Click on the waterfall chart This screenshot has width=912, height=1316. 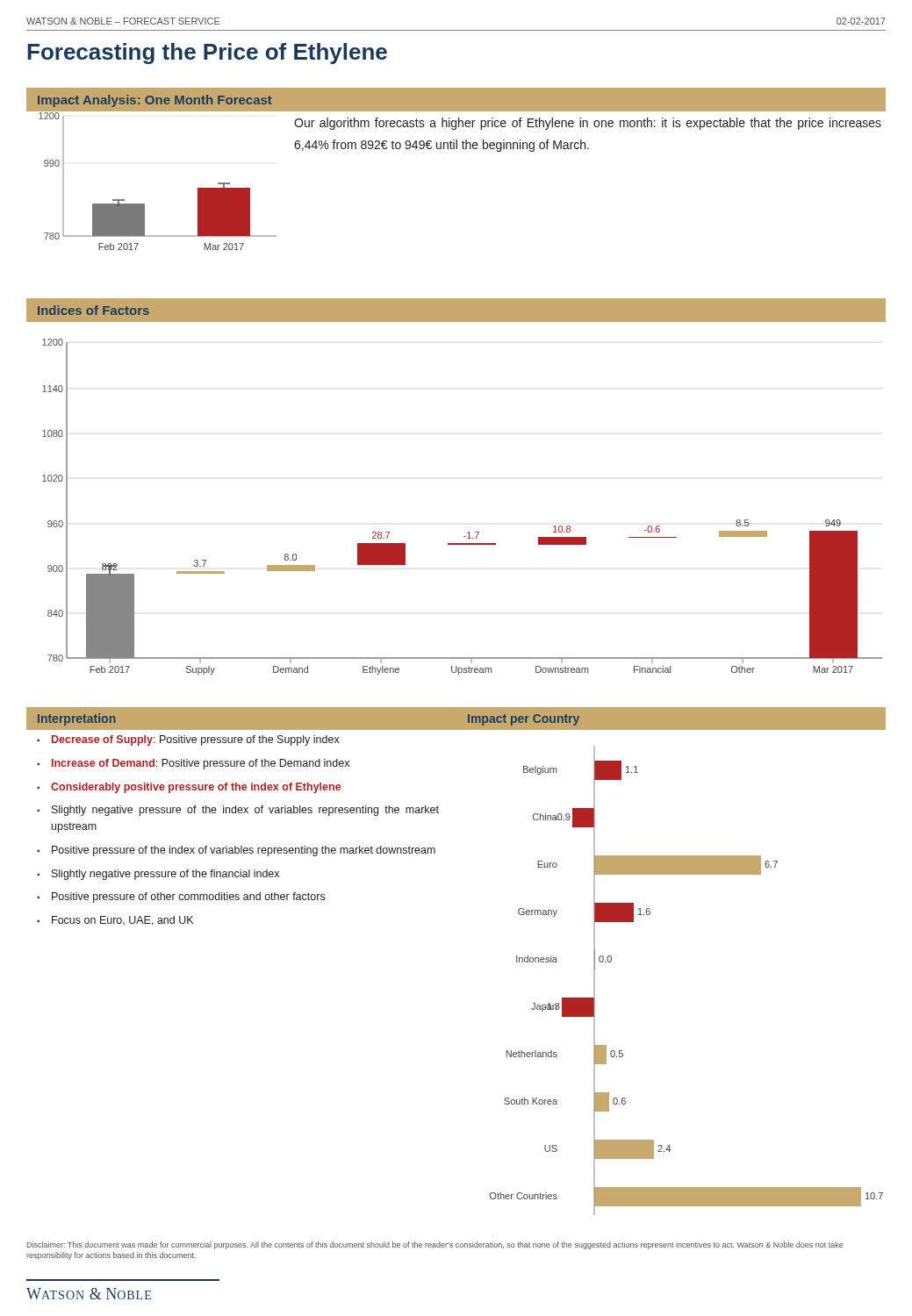click(x=456, y=500)
